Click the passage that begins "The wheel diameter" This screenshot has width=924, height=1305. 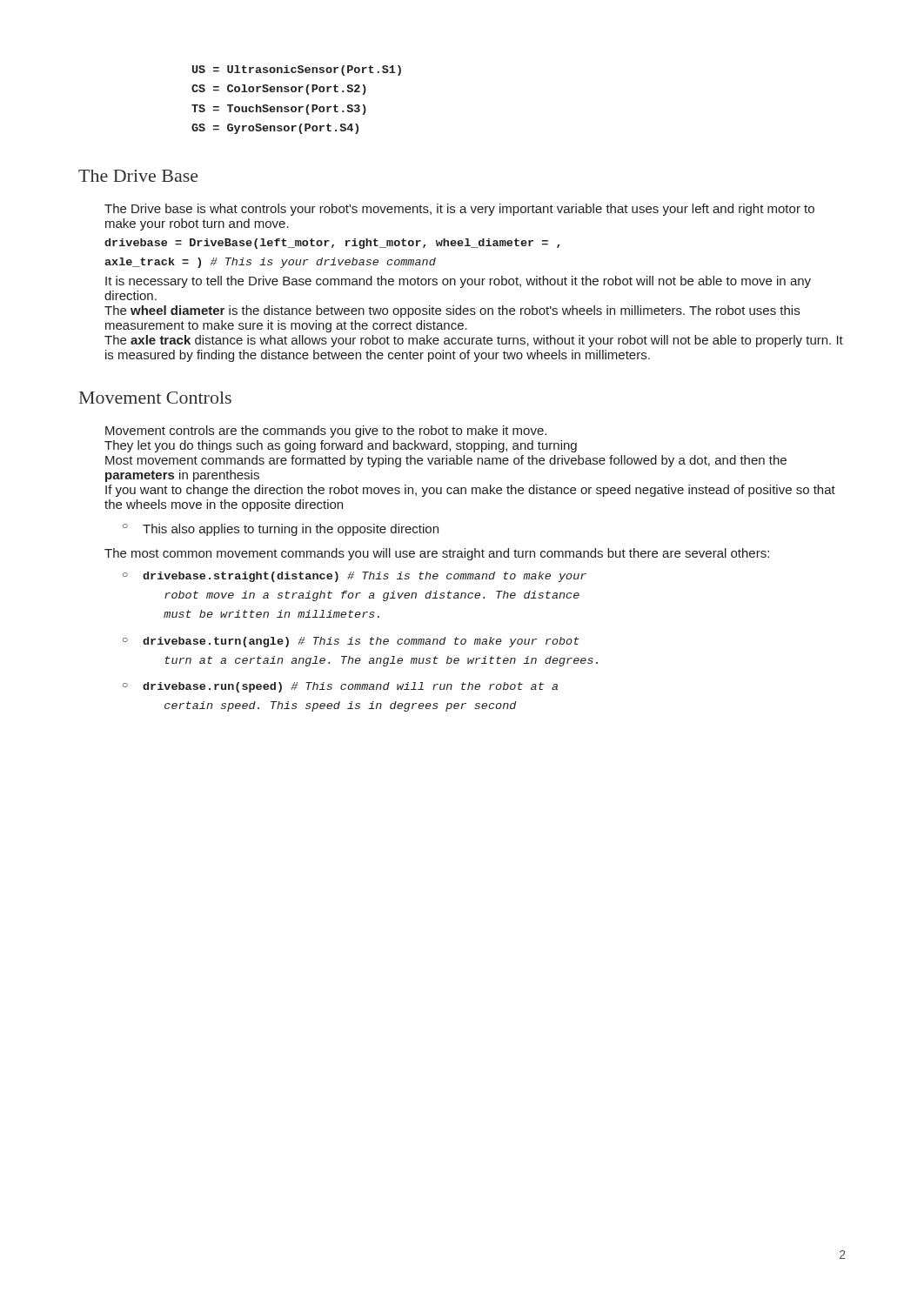tap(475, 317)
